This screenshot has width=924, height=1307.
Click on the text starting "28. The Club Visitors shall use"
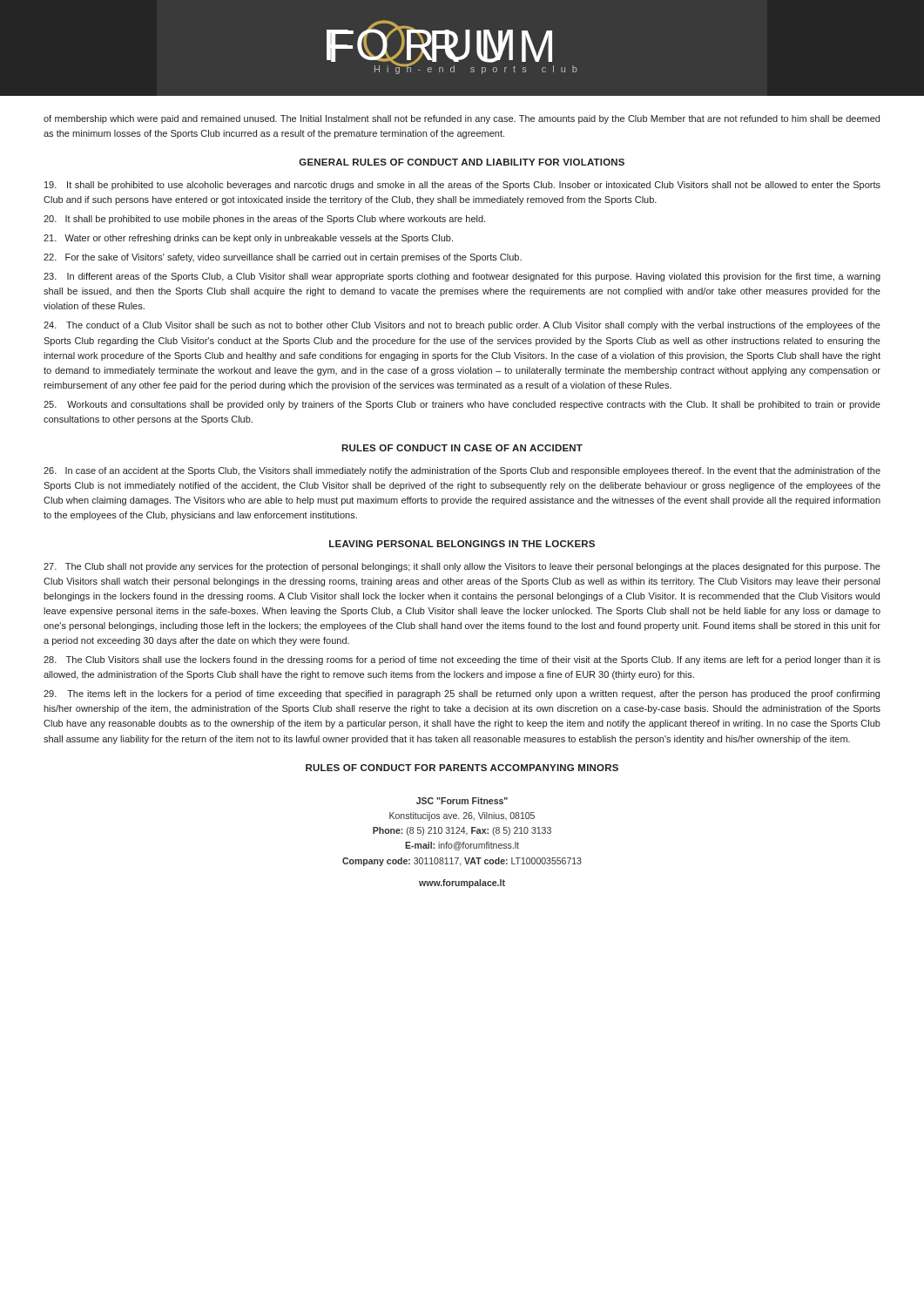[462, 667]
